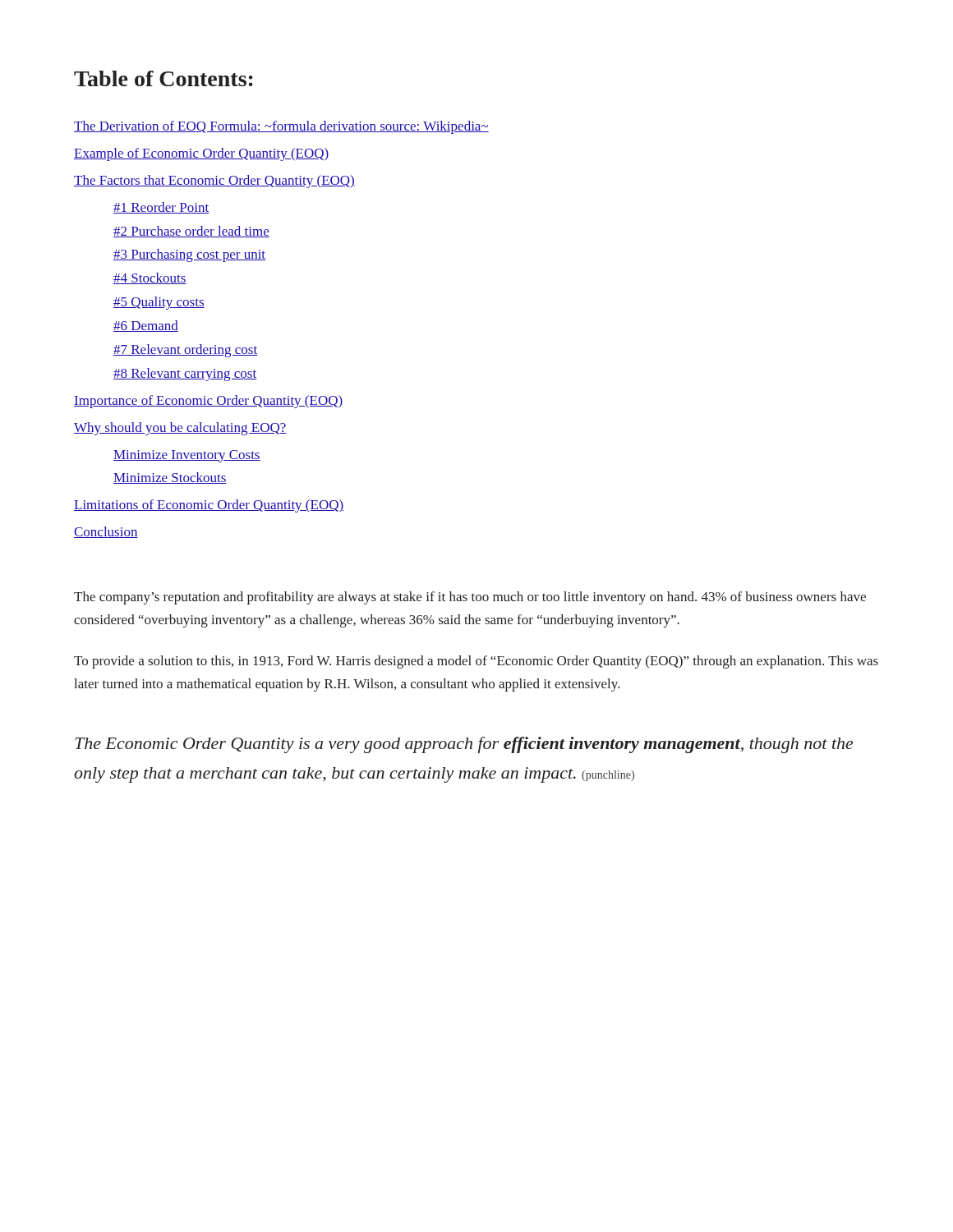The width and height of the screenshot is (953, 1232).
Task: Click on the list item containing "#6 Demand"
Action: [x=146, y=326]
